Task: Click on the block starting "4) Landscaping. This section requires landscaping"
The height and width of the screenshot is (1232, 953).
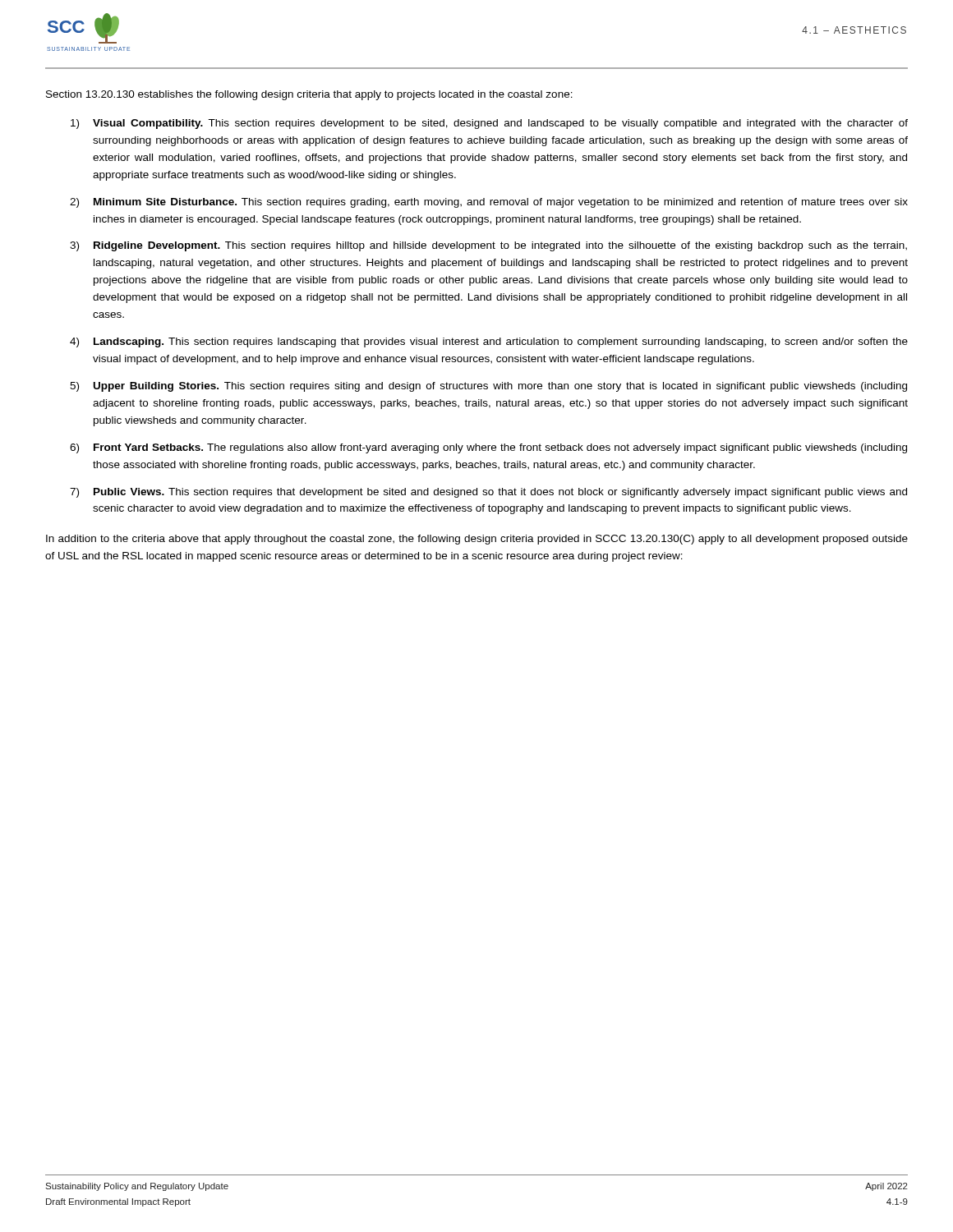Action: 489,351
